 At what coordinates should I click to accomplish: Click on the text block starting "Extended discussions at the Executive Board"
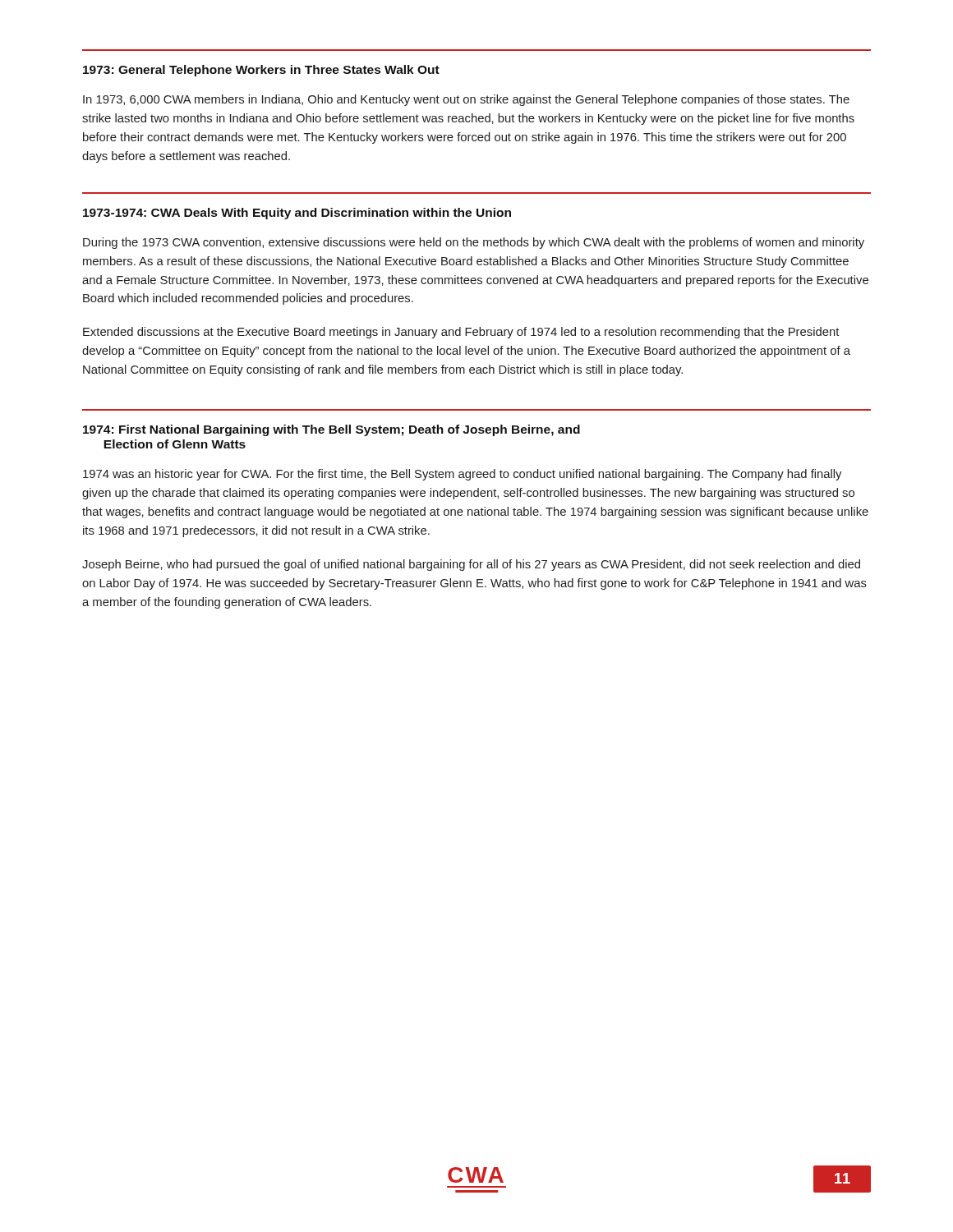click(466, 351)
